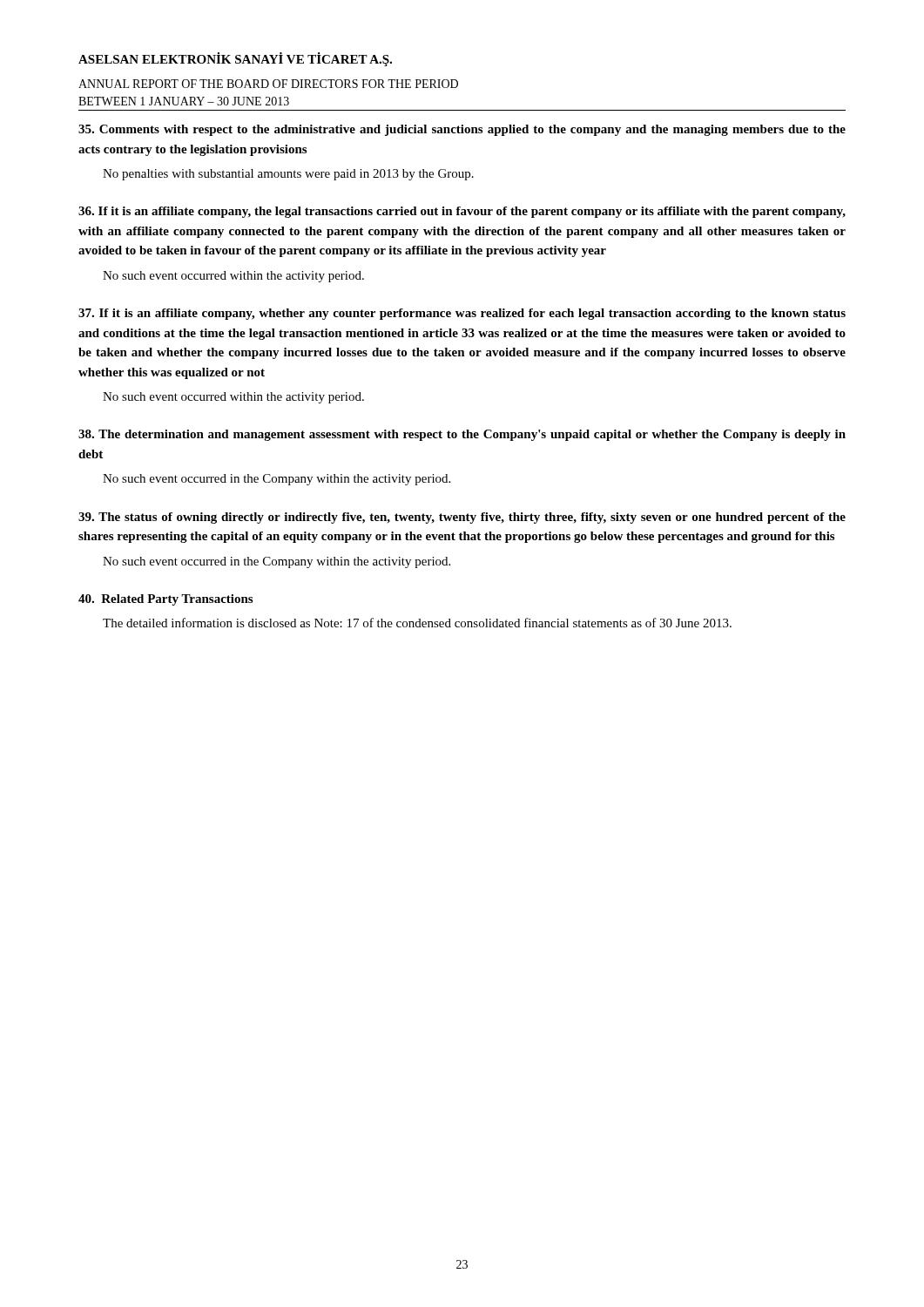924x1307 pixels.
Task: Locate the section header that opens with "35. Comments with respect to"
Action: 462,139
